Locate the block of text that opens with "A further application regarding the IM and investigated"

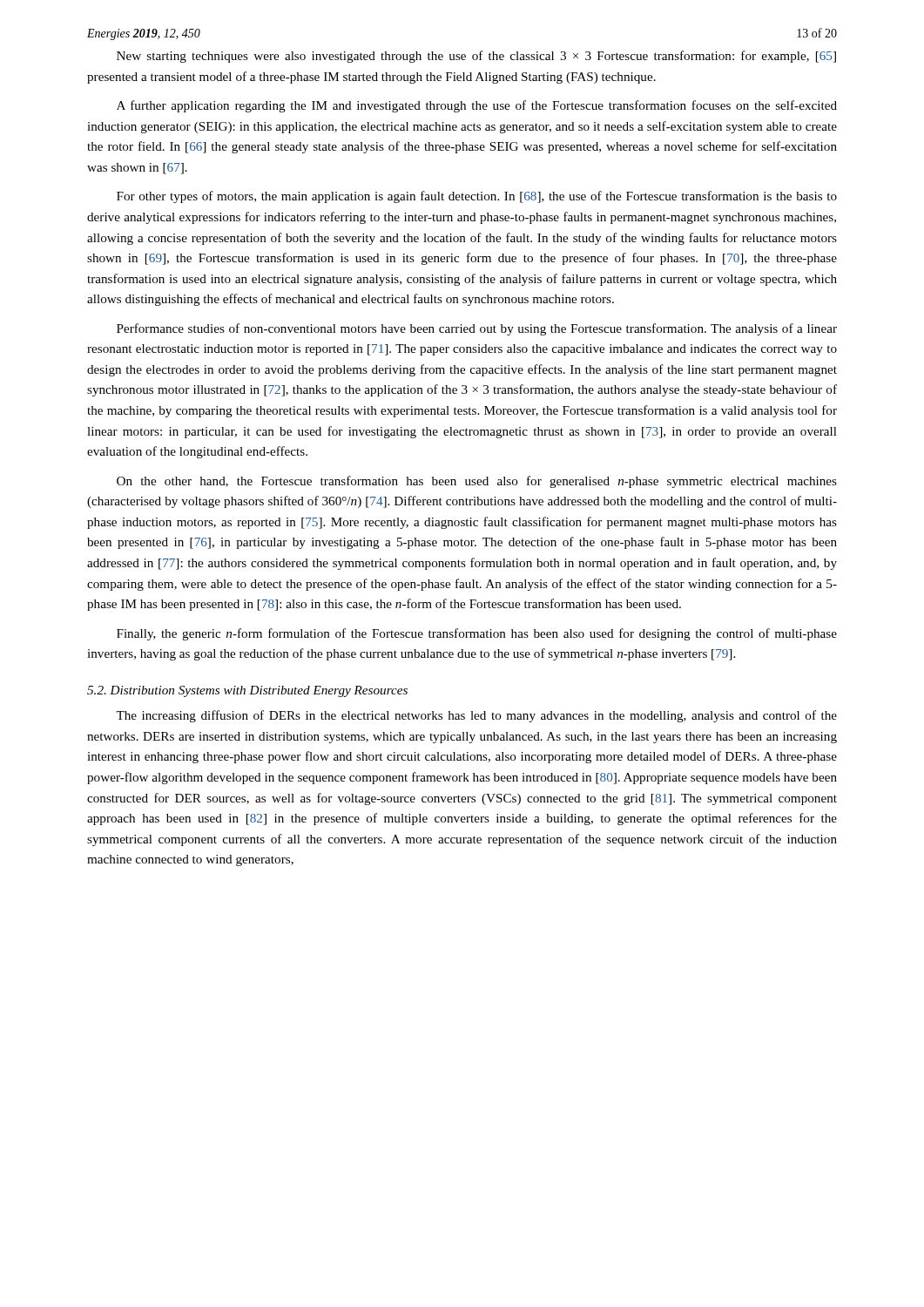pos(462,136)
